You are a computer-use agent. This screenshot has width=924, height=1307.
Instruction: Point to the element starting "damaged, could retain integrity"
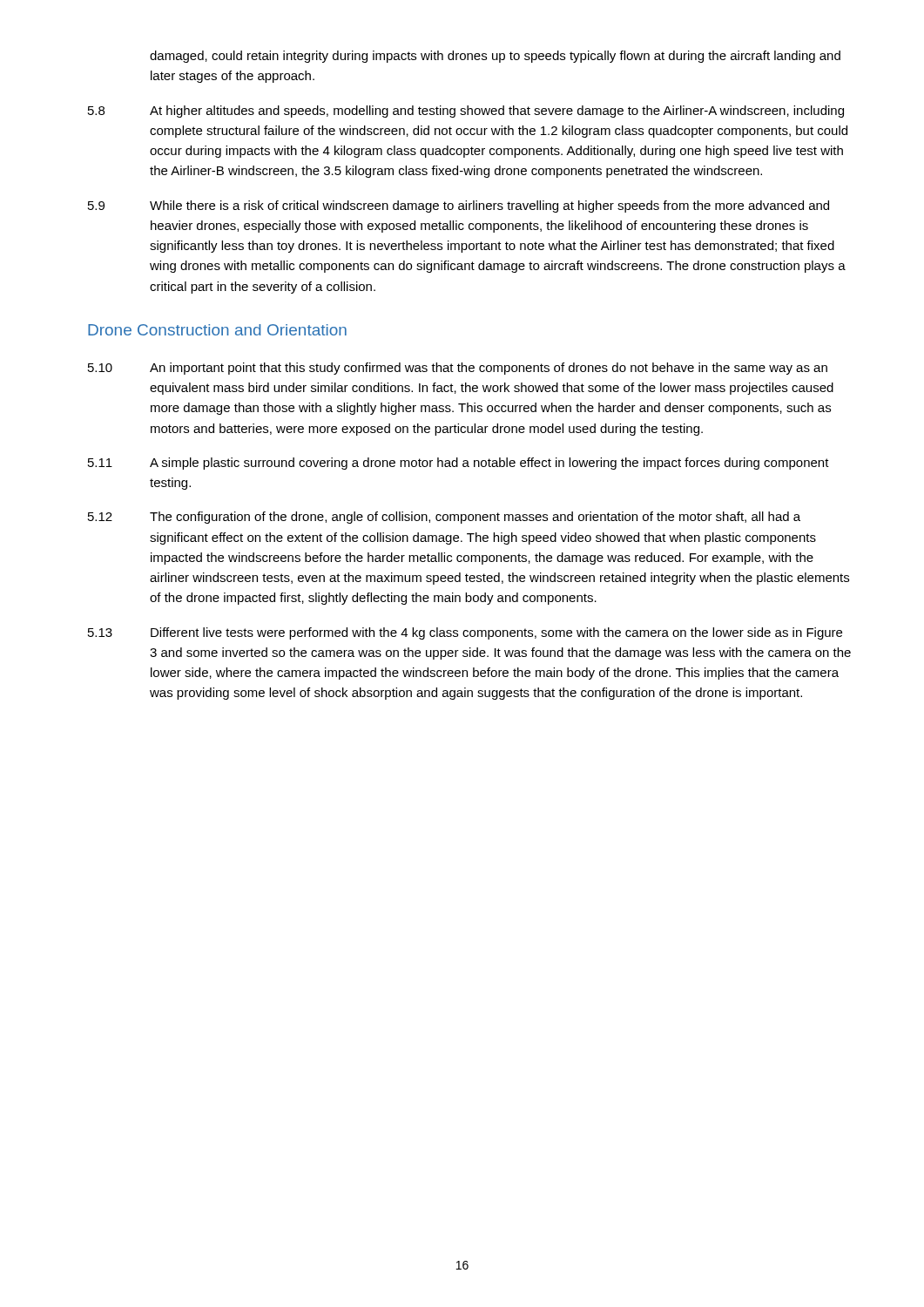(x=495, y=65)
